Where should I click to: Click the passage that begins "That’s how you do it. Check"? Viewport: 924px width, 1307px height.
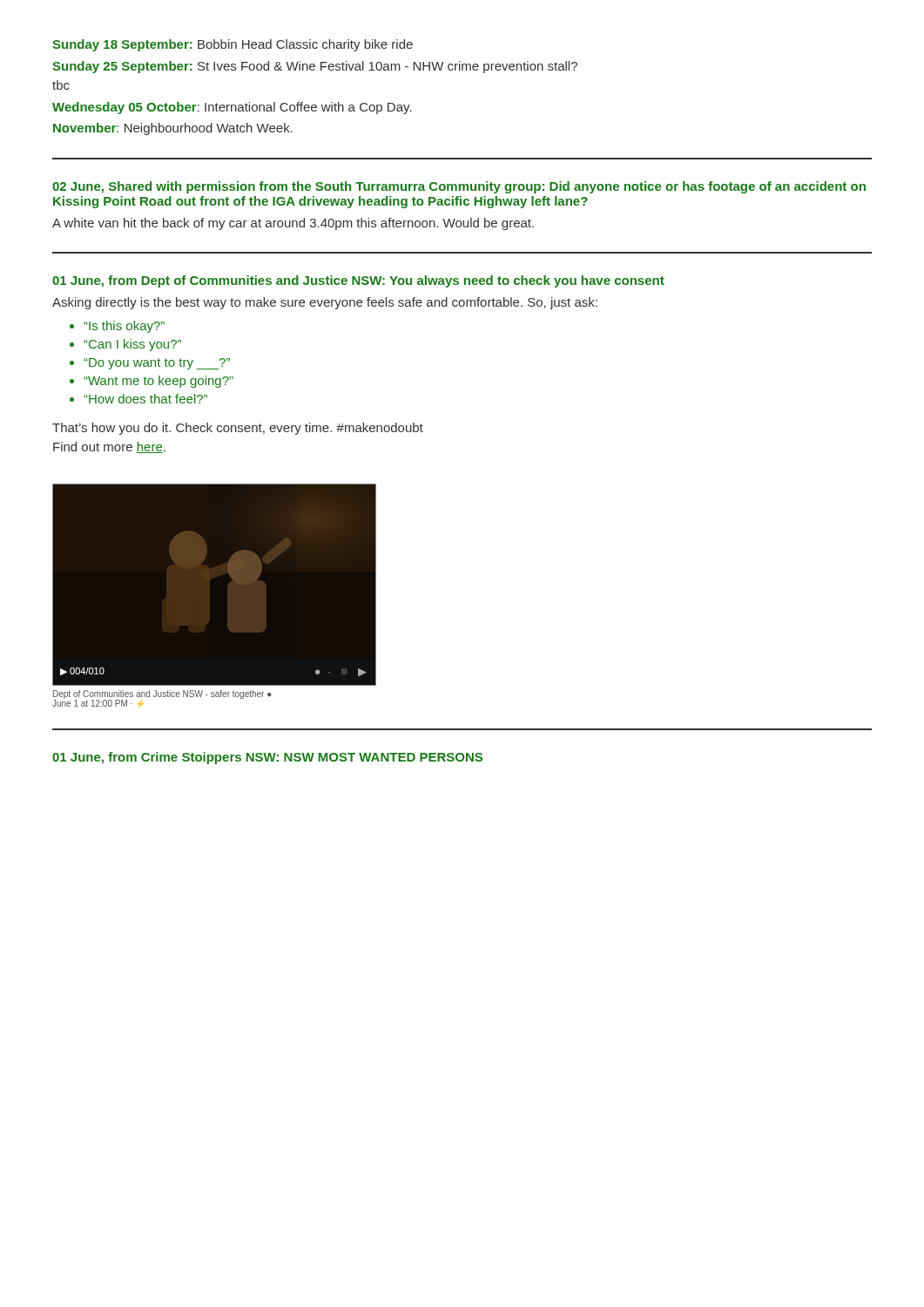pyautogui.click(x=238, y=437)
